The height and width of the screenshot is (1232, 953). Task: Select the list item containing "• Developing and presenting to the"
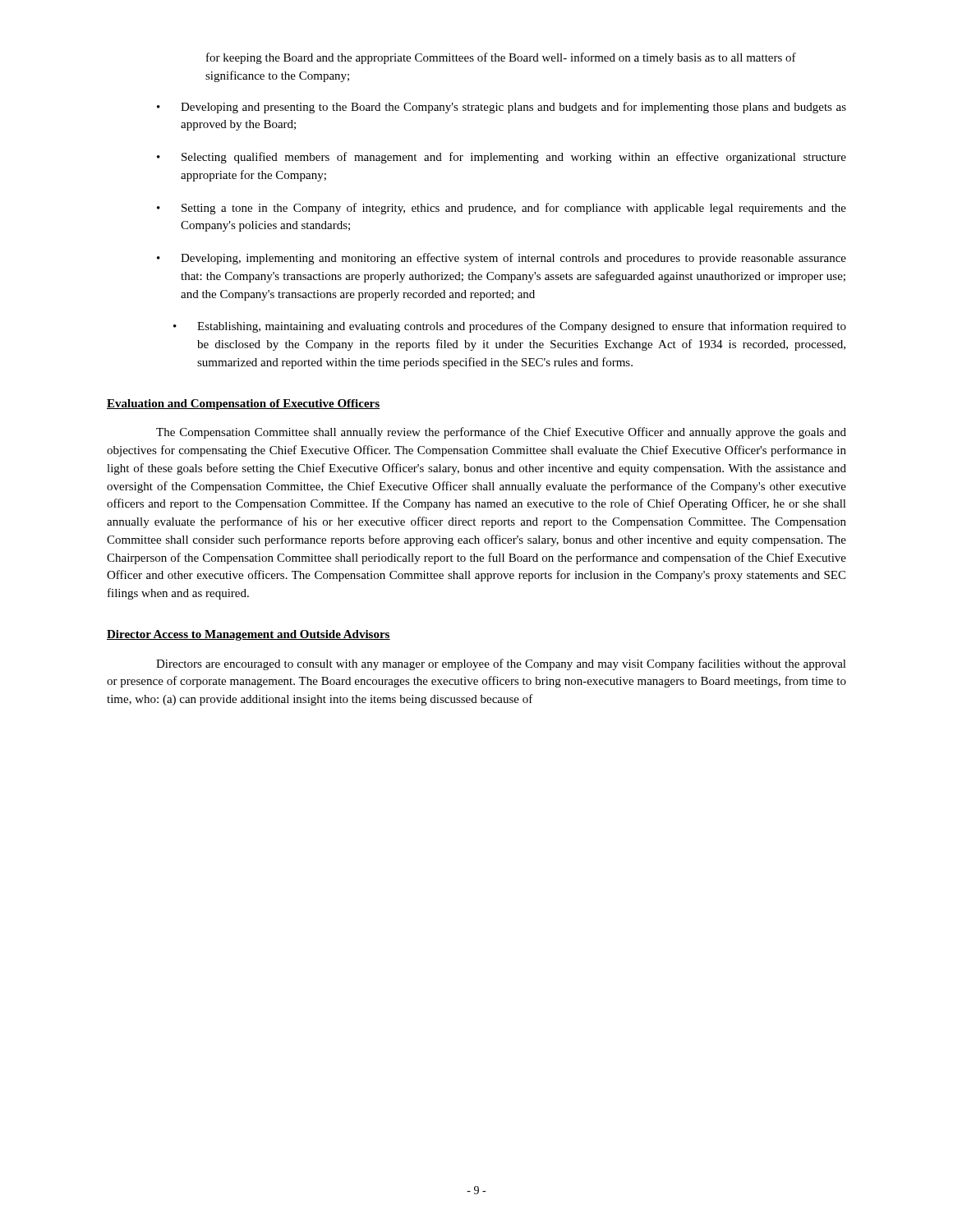pos(501,116)
